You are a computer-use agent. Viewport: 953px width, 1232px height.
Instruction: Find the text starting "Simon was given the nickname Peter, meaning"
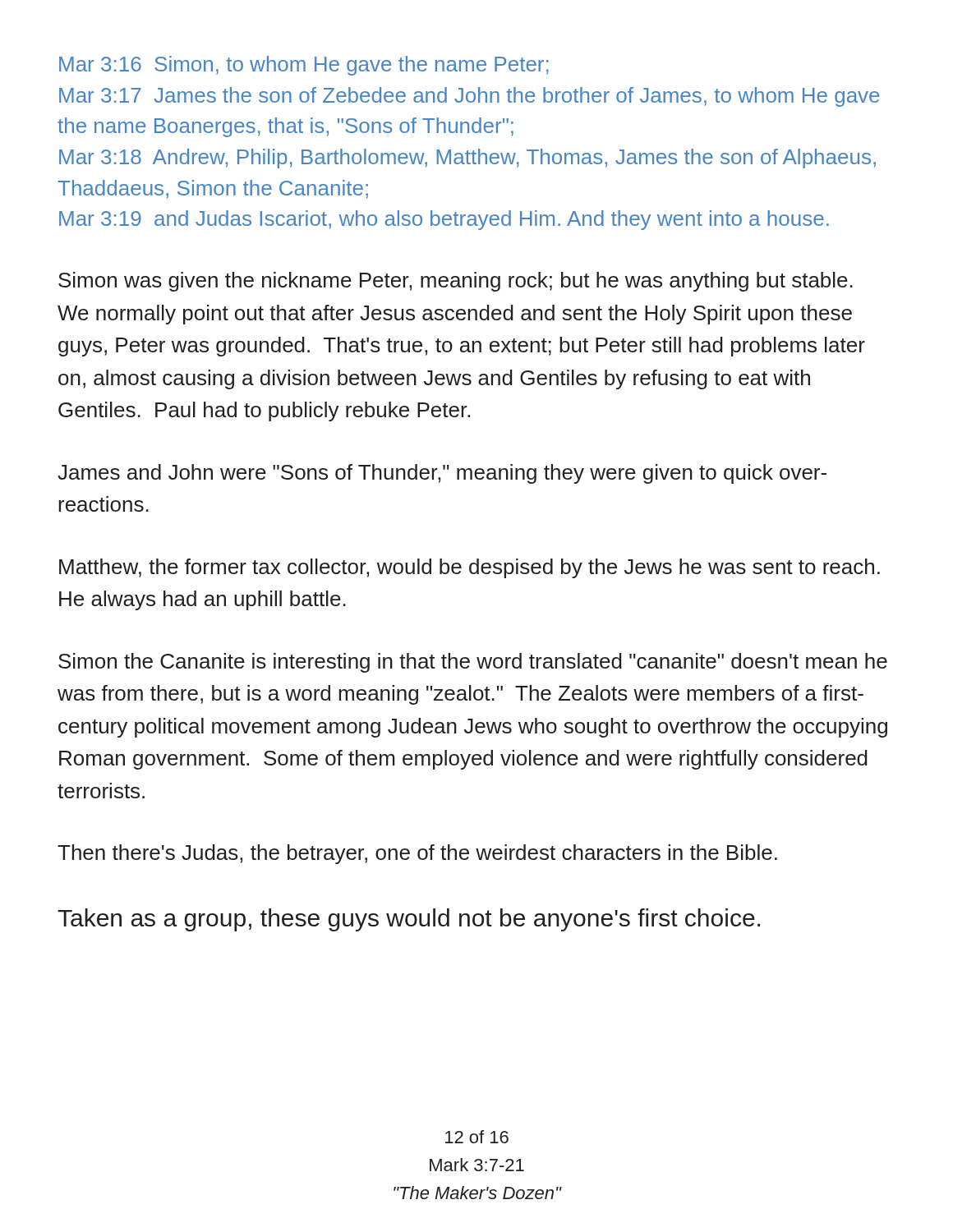[x=461, y=345]
